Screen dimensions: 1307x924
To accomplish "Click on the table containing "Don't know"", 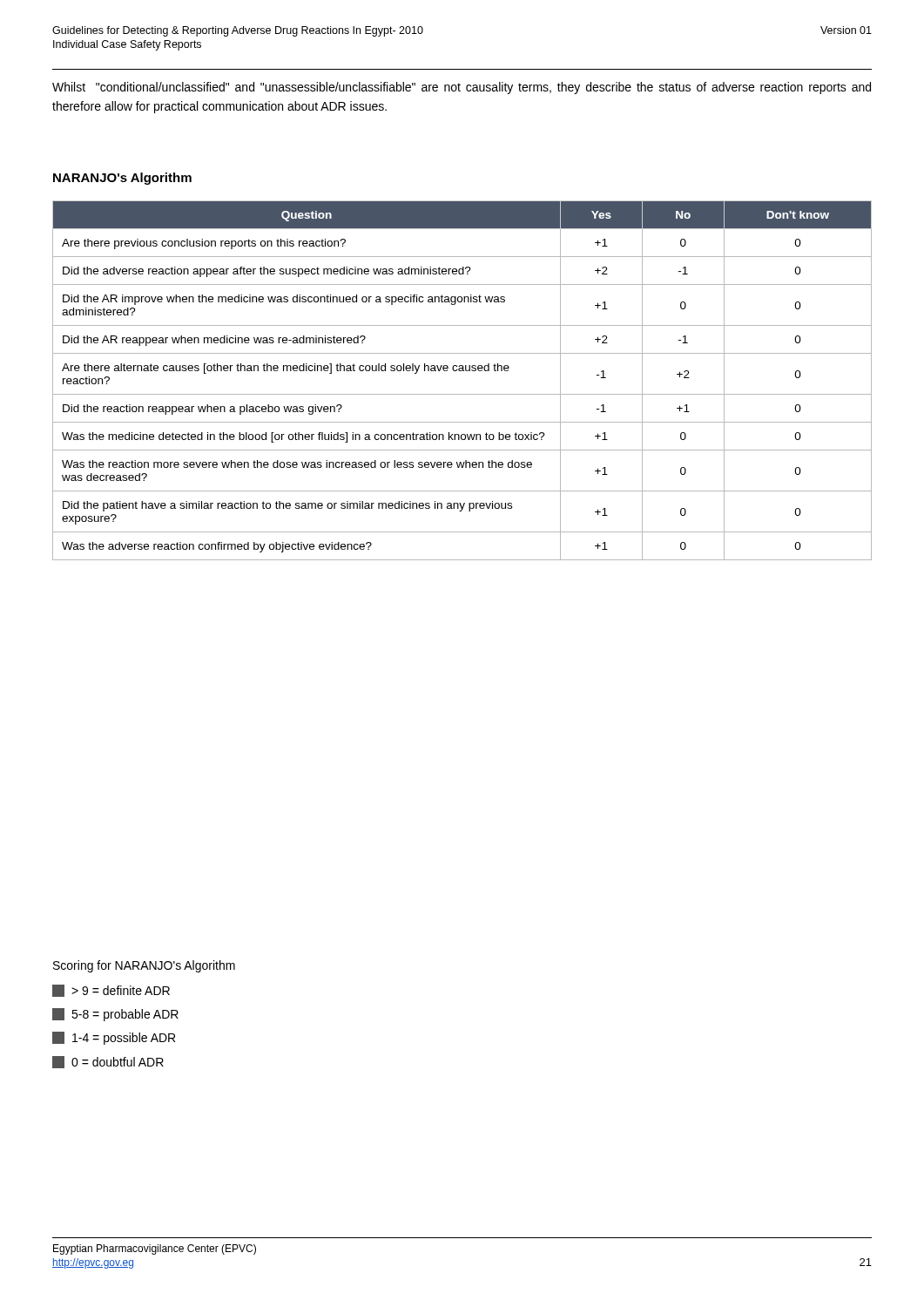I will pyautogui.click(x=462, y=380).
